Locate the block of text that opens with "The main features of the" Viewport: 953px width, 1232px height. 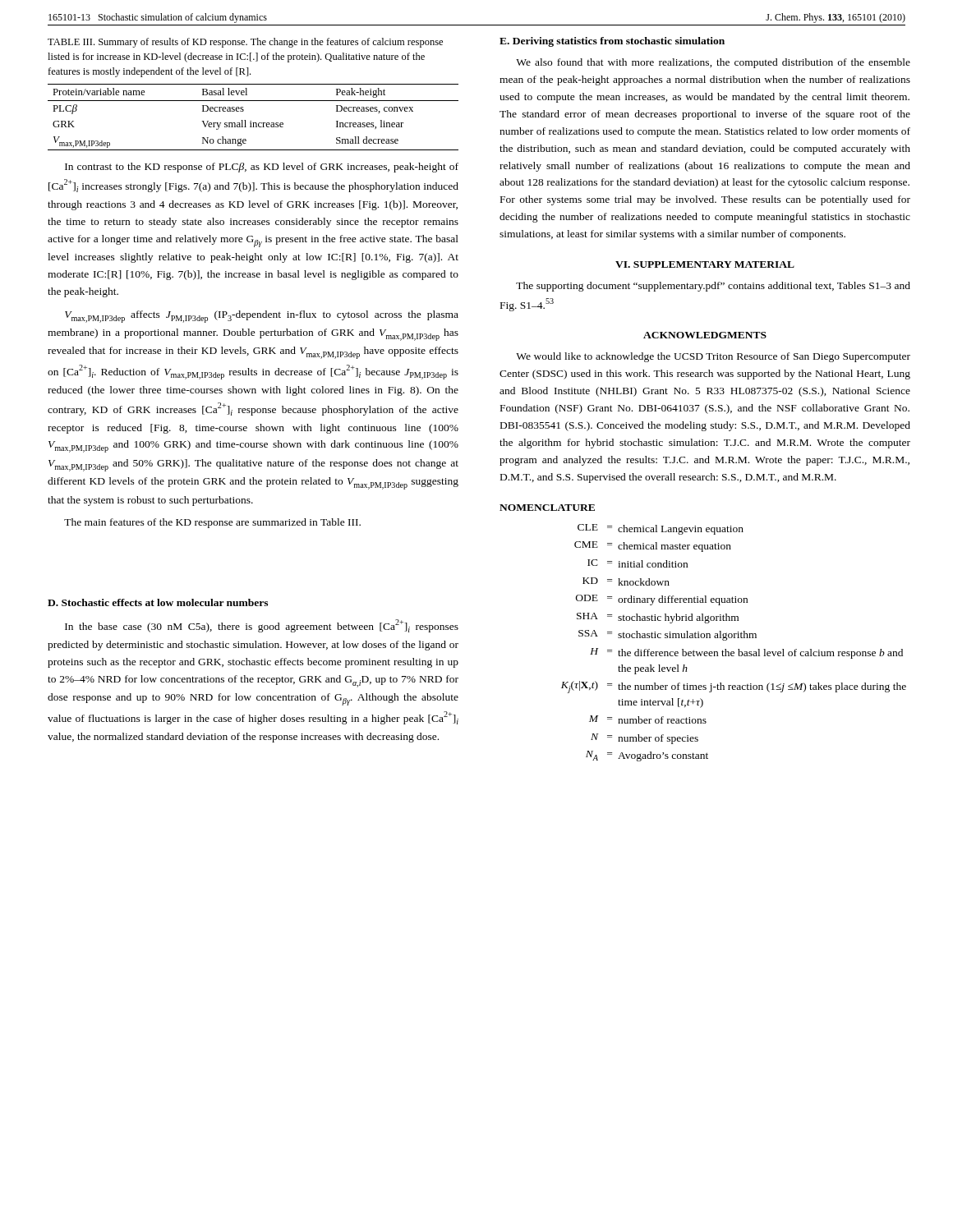click(x=253, y=523)
